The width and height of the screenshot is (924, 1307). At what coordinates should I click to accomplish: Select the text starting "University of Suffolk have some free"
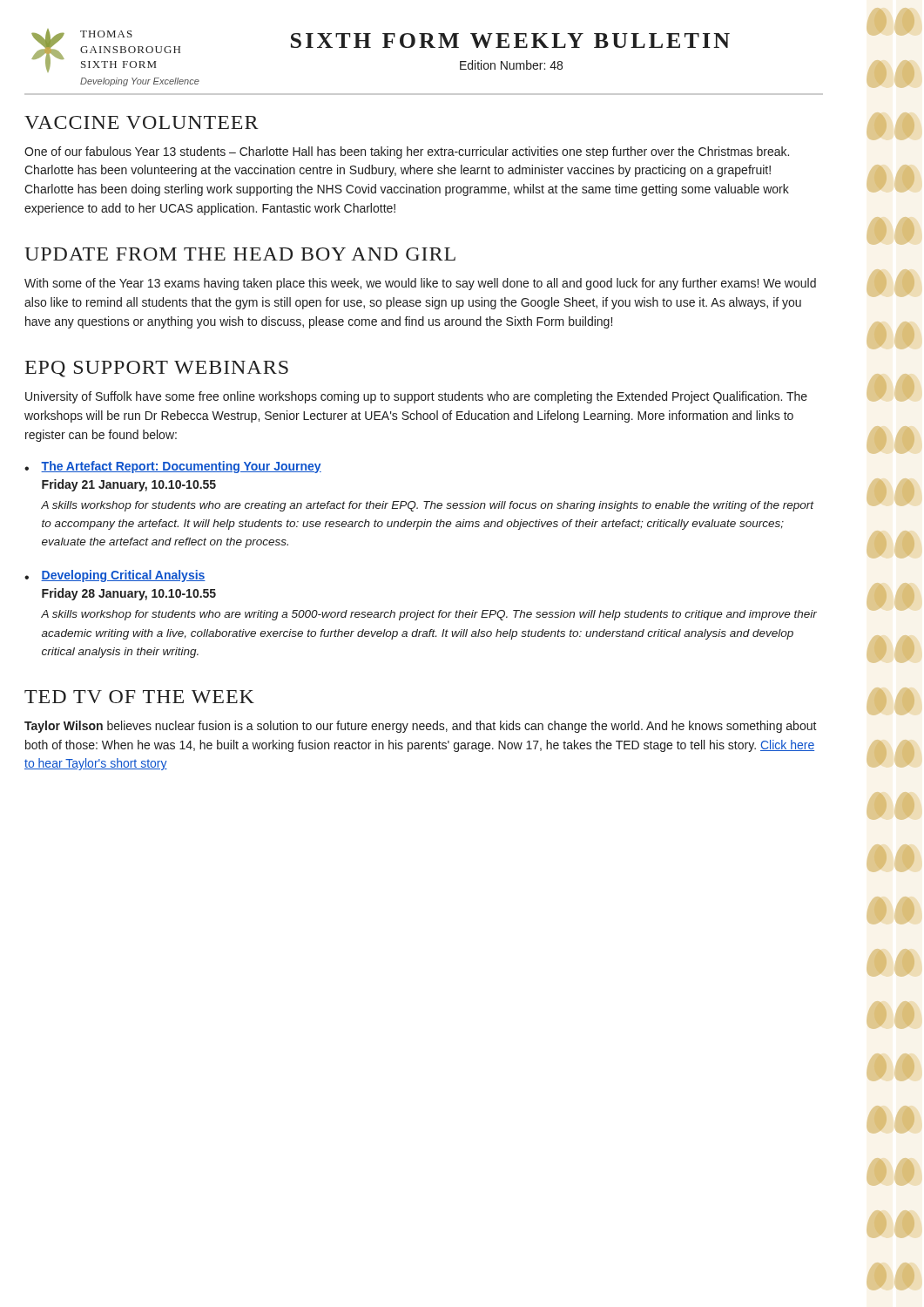click(416, 416)
